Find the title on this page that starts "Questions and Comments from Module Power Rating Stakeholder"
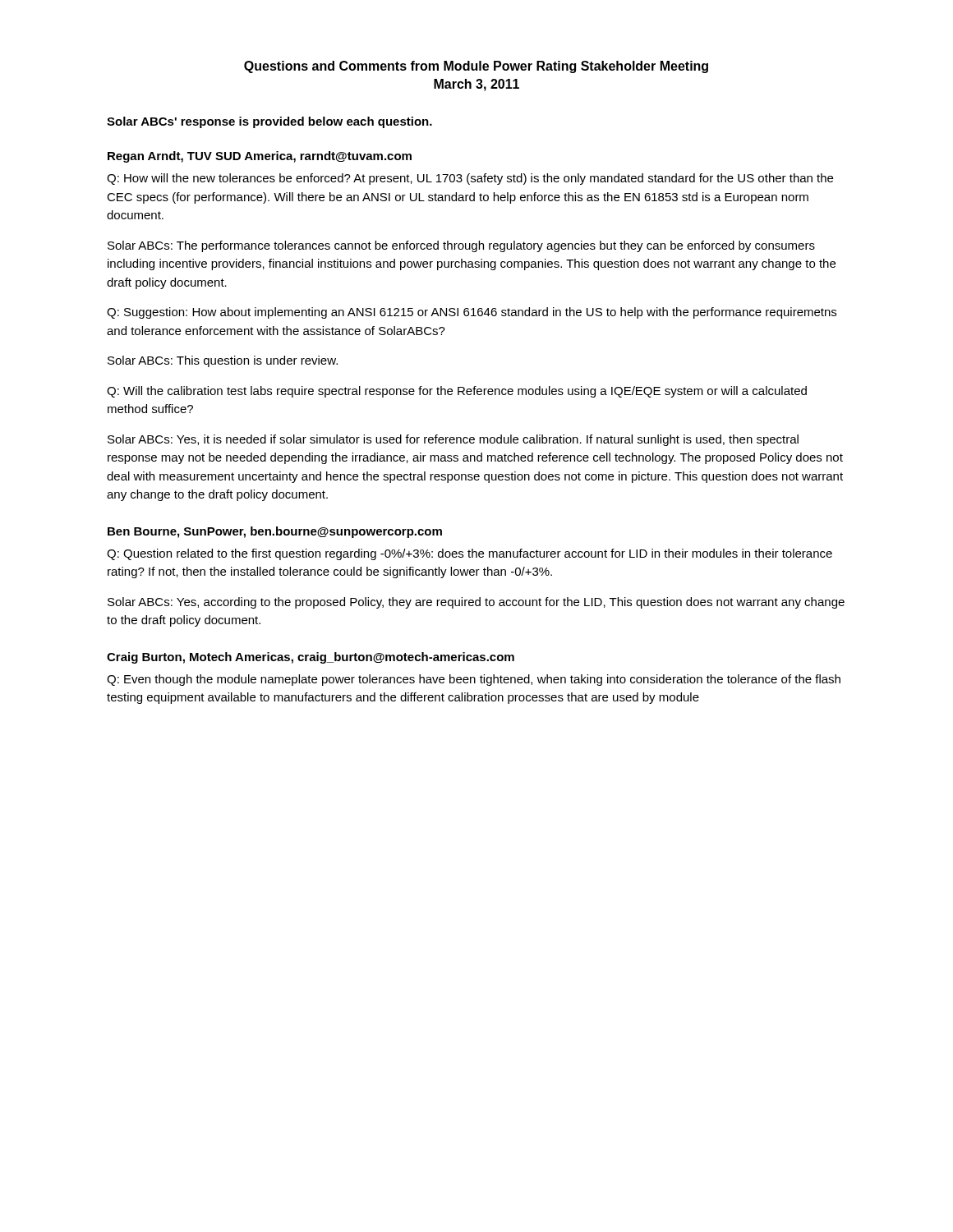Screen dimensions: 1232x953 point(476,76)
